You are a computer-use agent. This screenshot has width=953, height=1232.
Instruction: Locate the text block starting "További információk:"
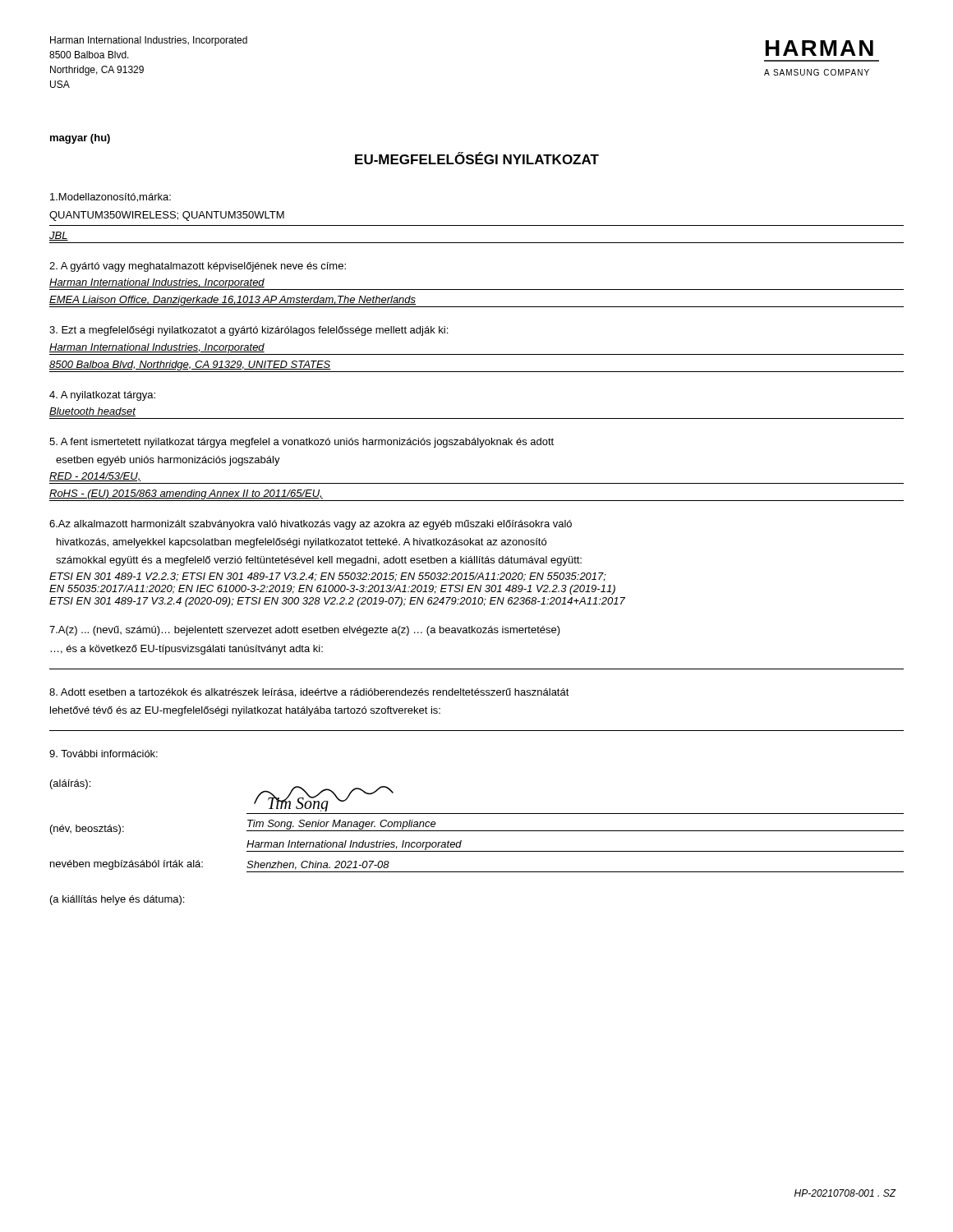[104, 754]
